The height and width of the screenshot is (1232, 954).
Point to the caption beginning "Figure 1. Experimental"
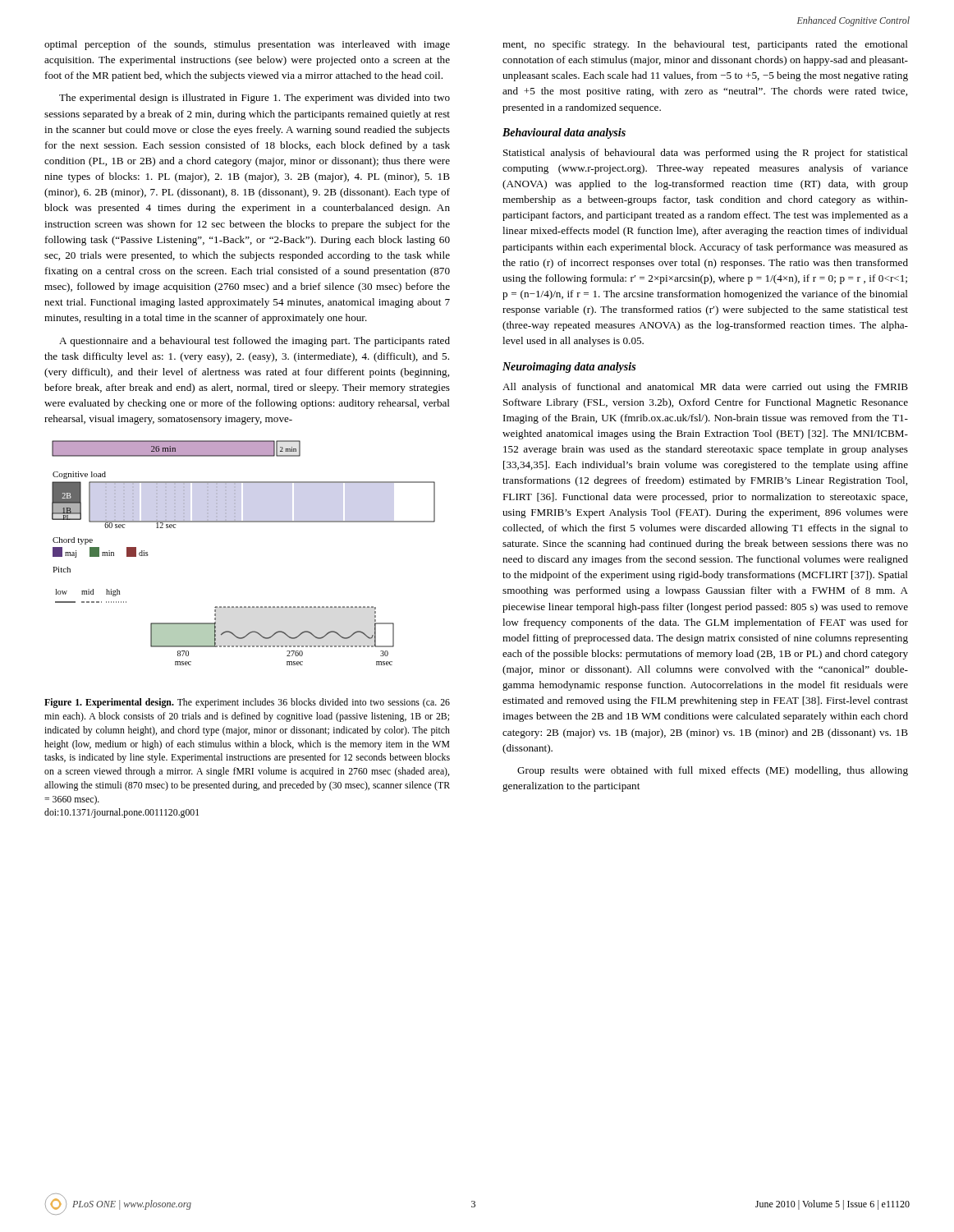coord(247,758)
